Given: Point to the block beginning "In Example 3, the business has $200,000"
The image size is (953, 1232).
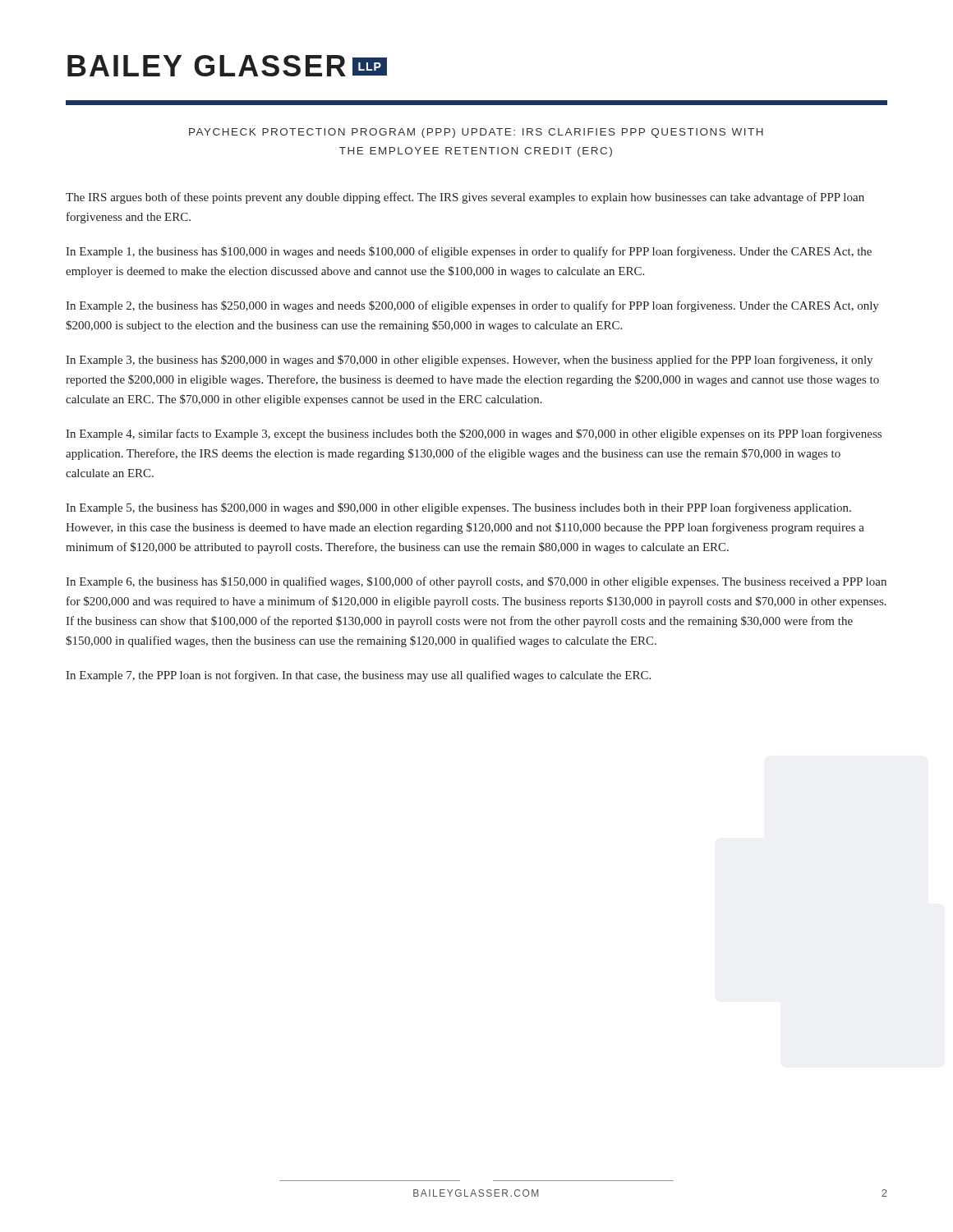Looking at the screenshot, I should pyautogui.click(x=472, y=379).
